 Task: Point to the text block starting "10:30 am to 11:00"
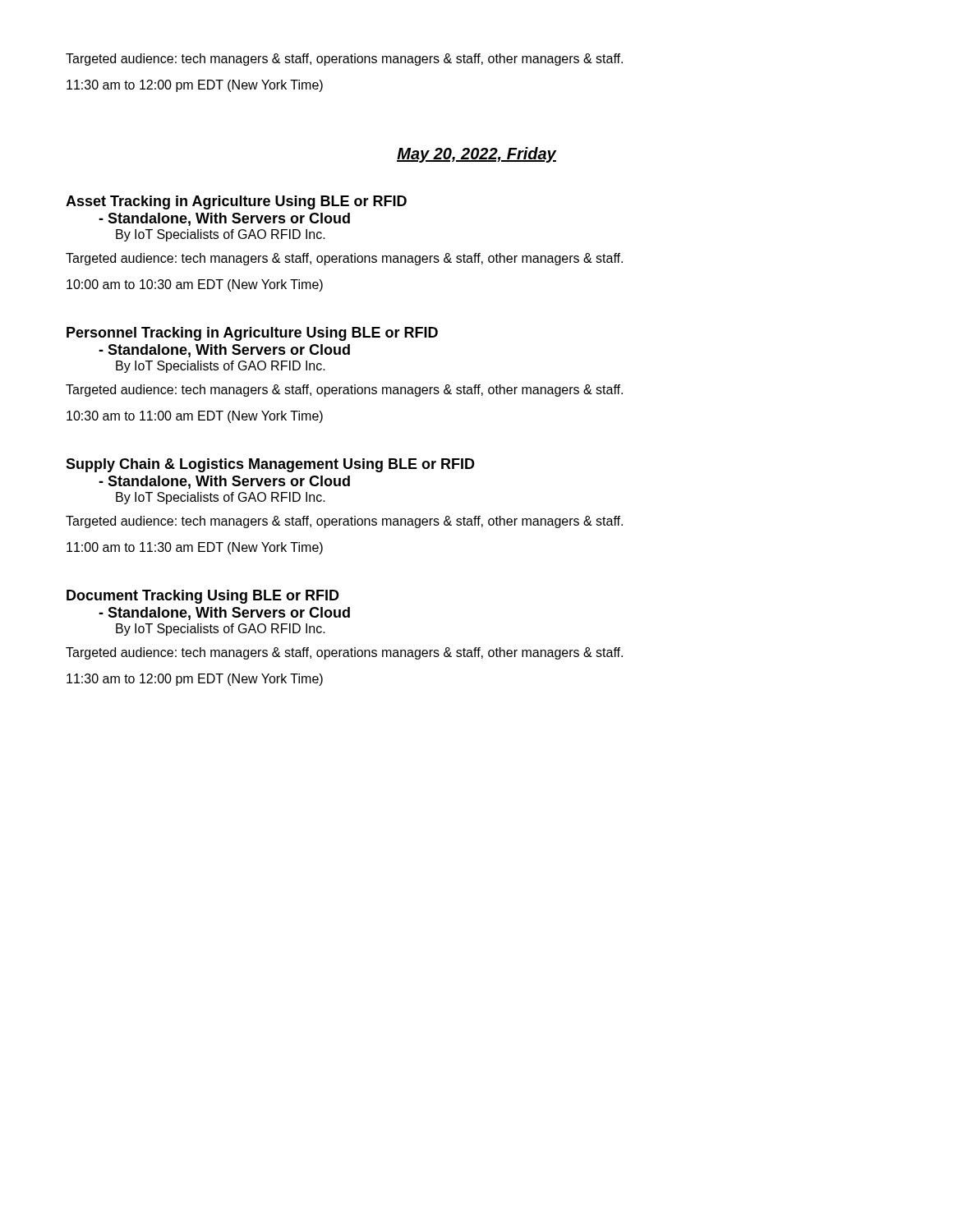pos(195,416)
